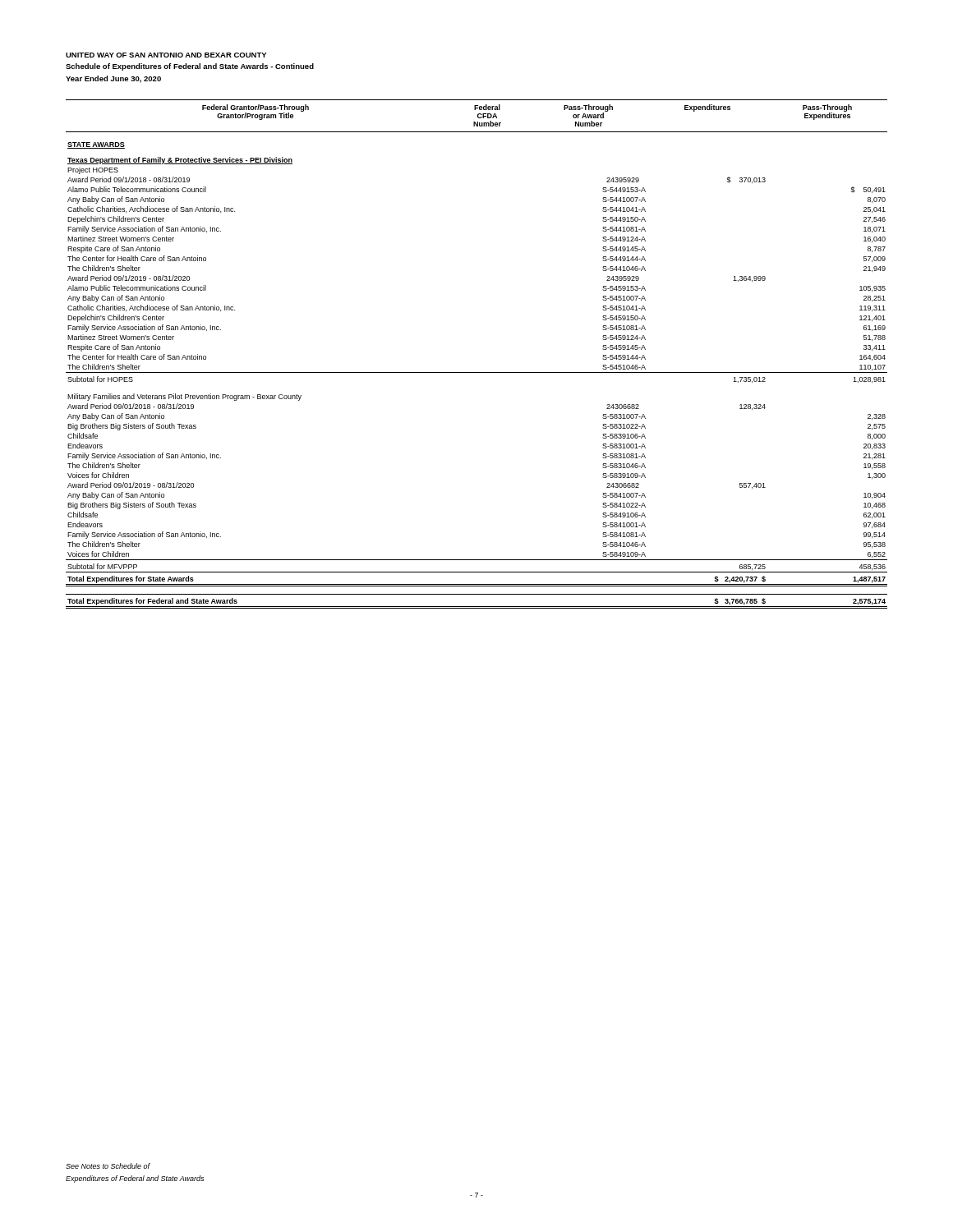
Task: Locate the title
Action: [x=476, y=67]
